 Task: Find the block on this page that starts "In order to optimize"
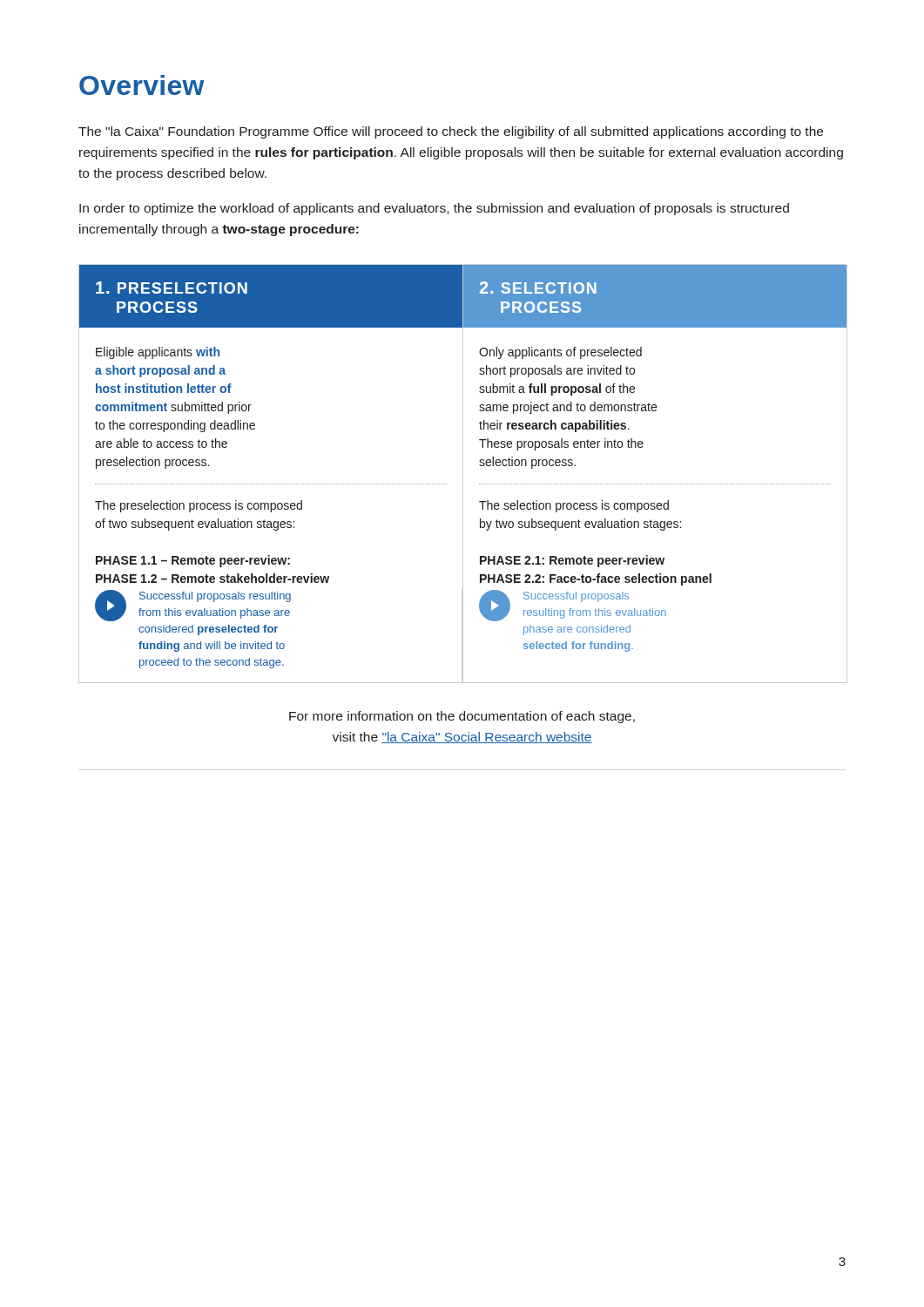point(434,218)
